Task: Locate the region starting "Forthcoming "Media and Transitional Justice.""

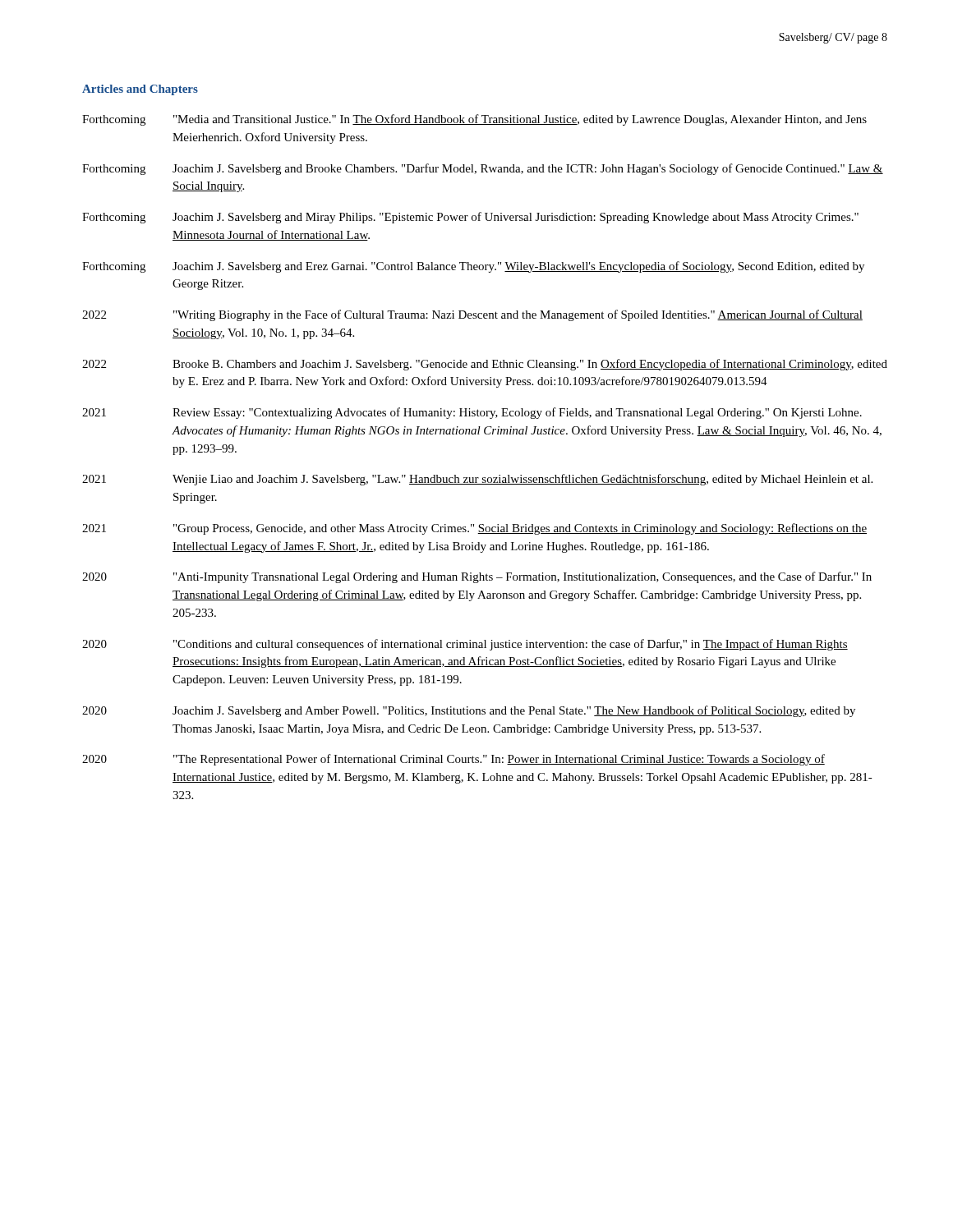Action: [x=485, y=129]
